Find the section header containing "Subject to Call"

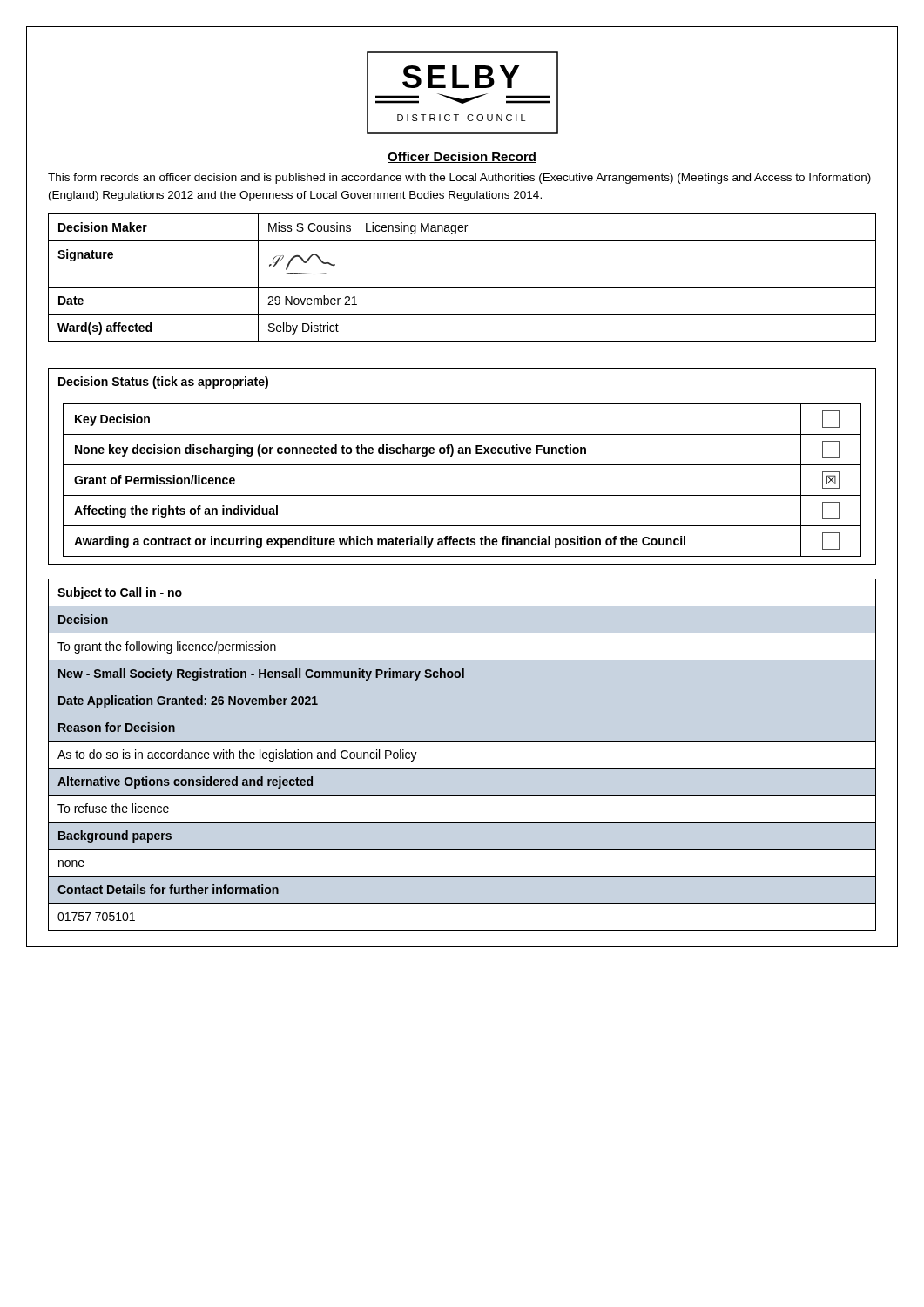click(120, 592)
